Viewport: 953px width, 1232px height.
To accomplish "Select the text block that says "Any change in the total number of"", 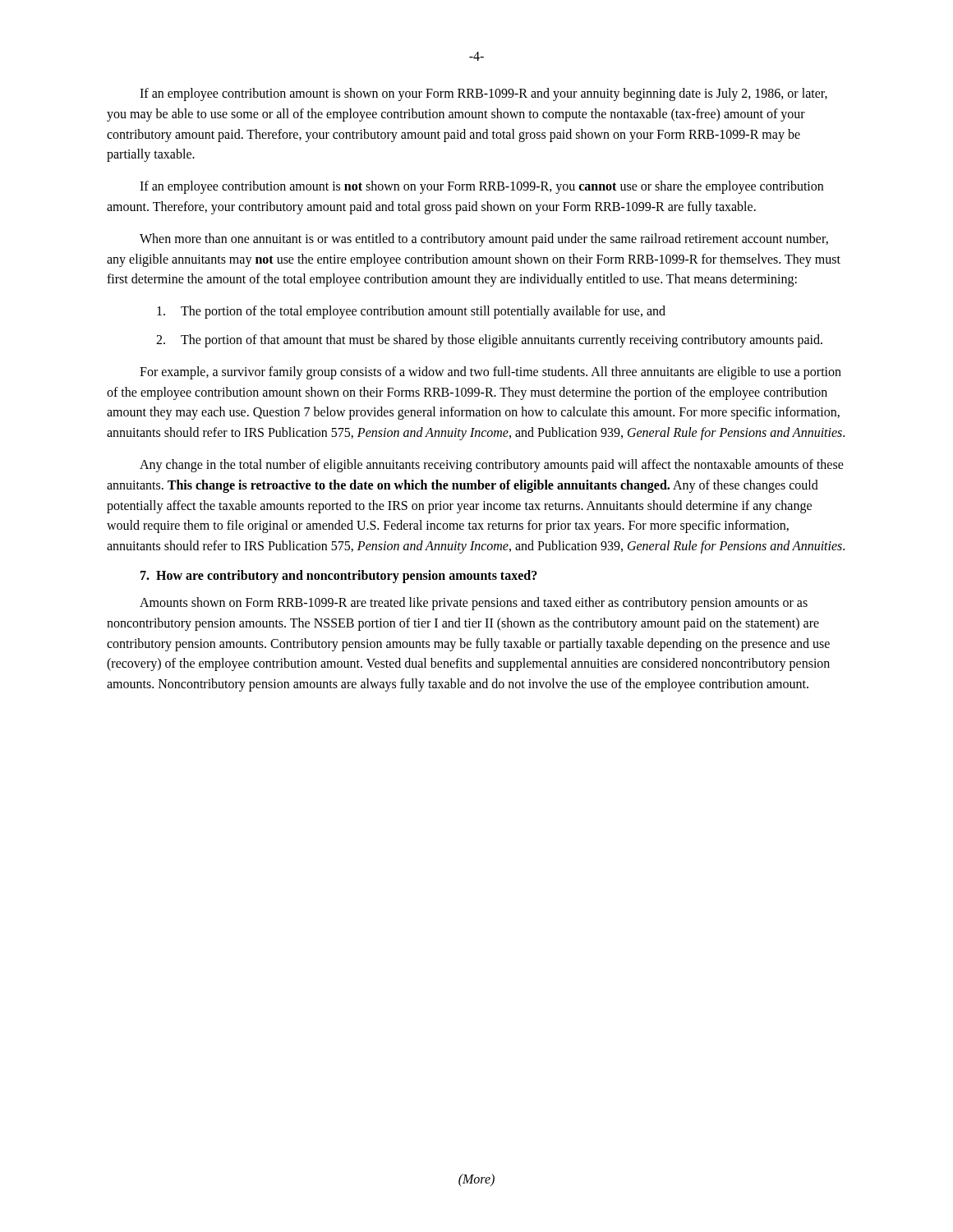I will (476, 505).
